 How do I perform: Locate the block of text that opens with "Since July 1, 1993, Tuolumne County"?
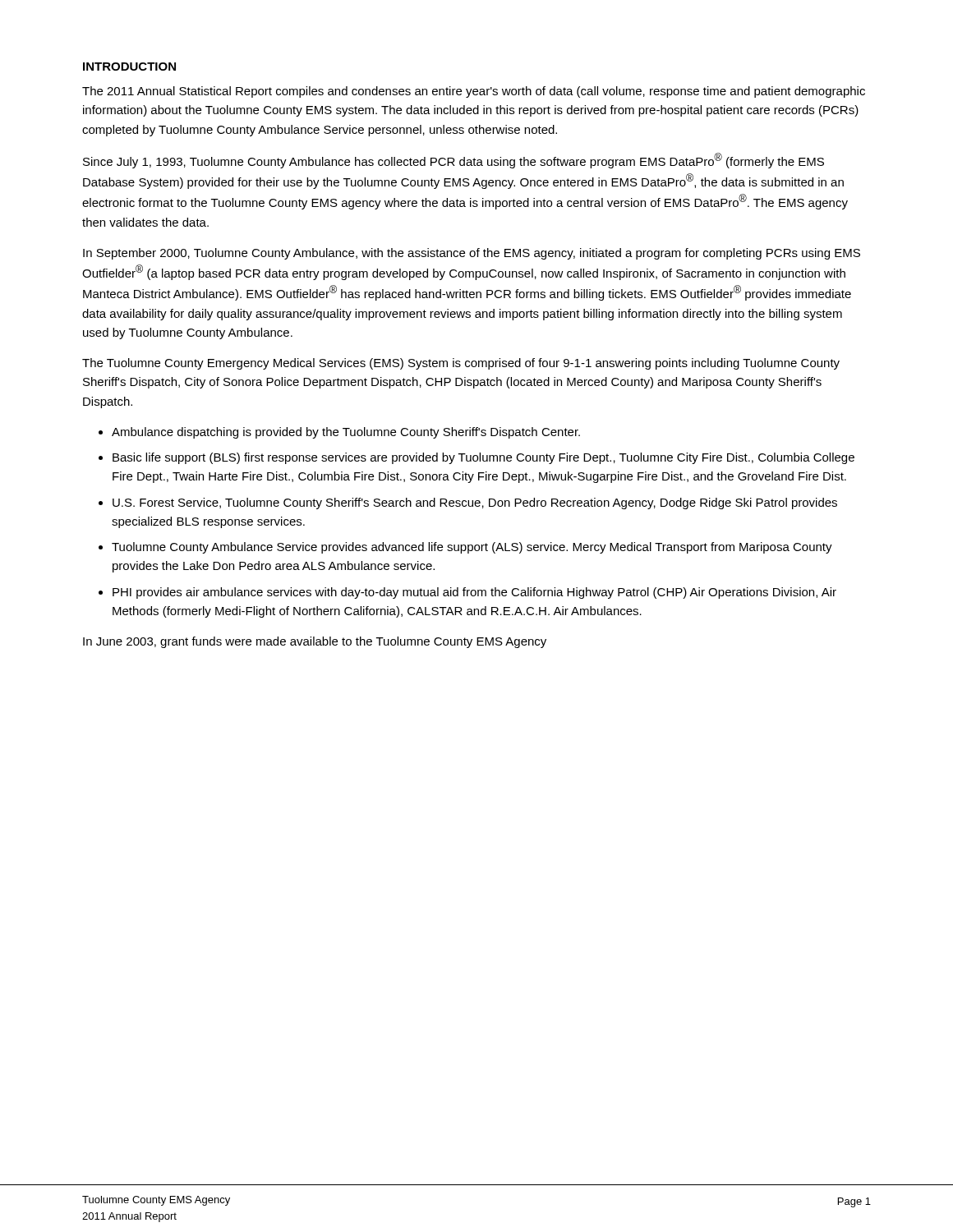coord(465,190)
